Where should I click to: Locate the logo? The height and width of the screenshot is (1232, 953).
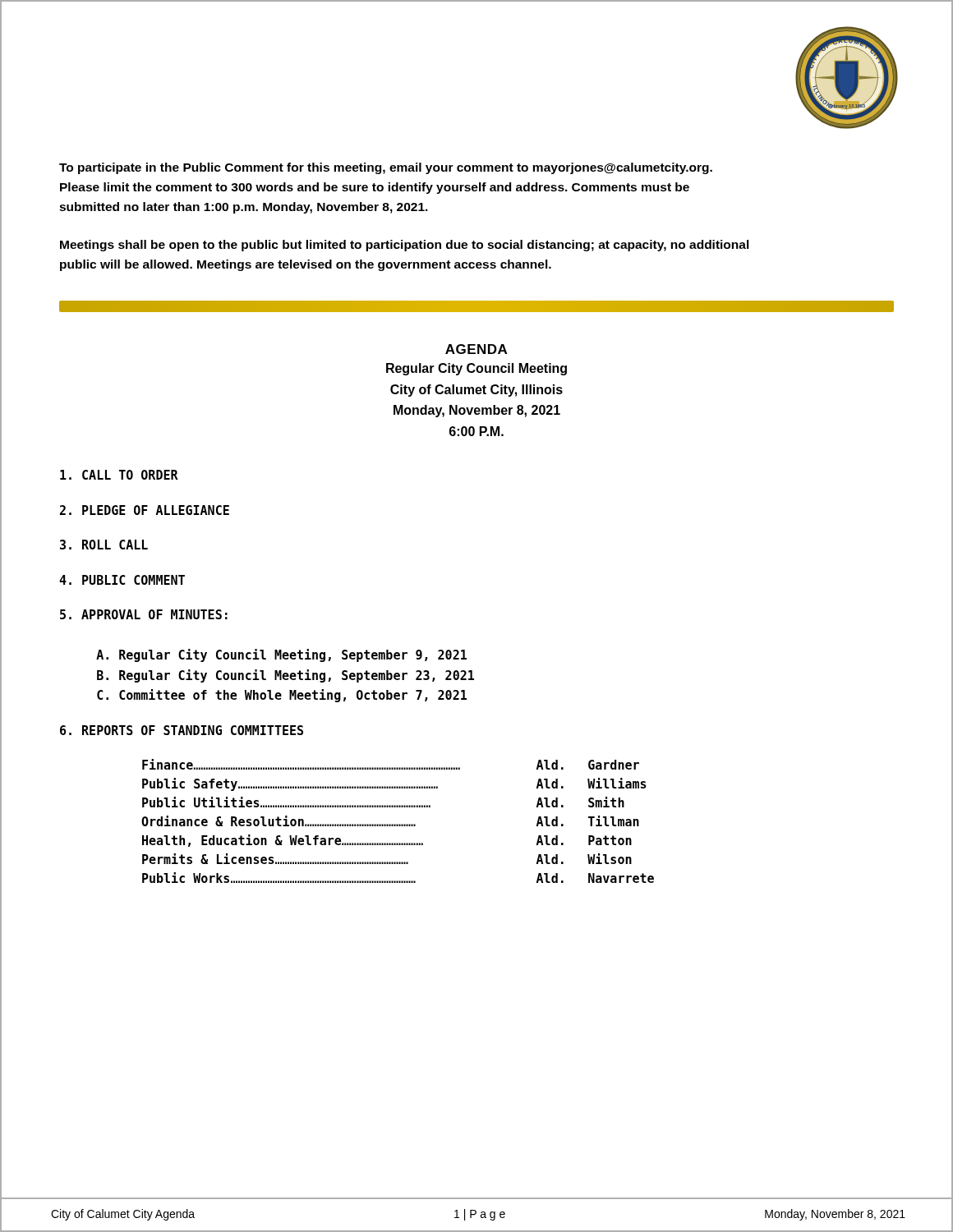point(849,80)
